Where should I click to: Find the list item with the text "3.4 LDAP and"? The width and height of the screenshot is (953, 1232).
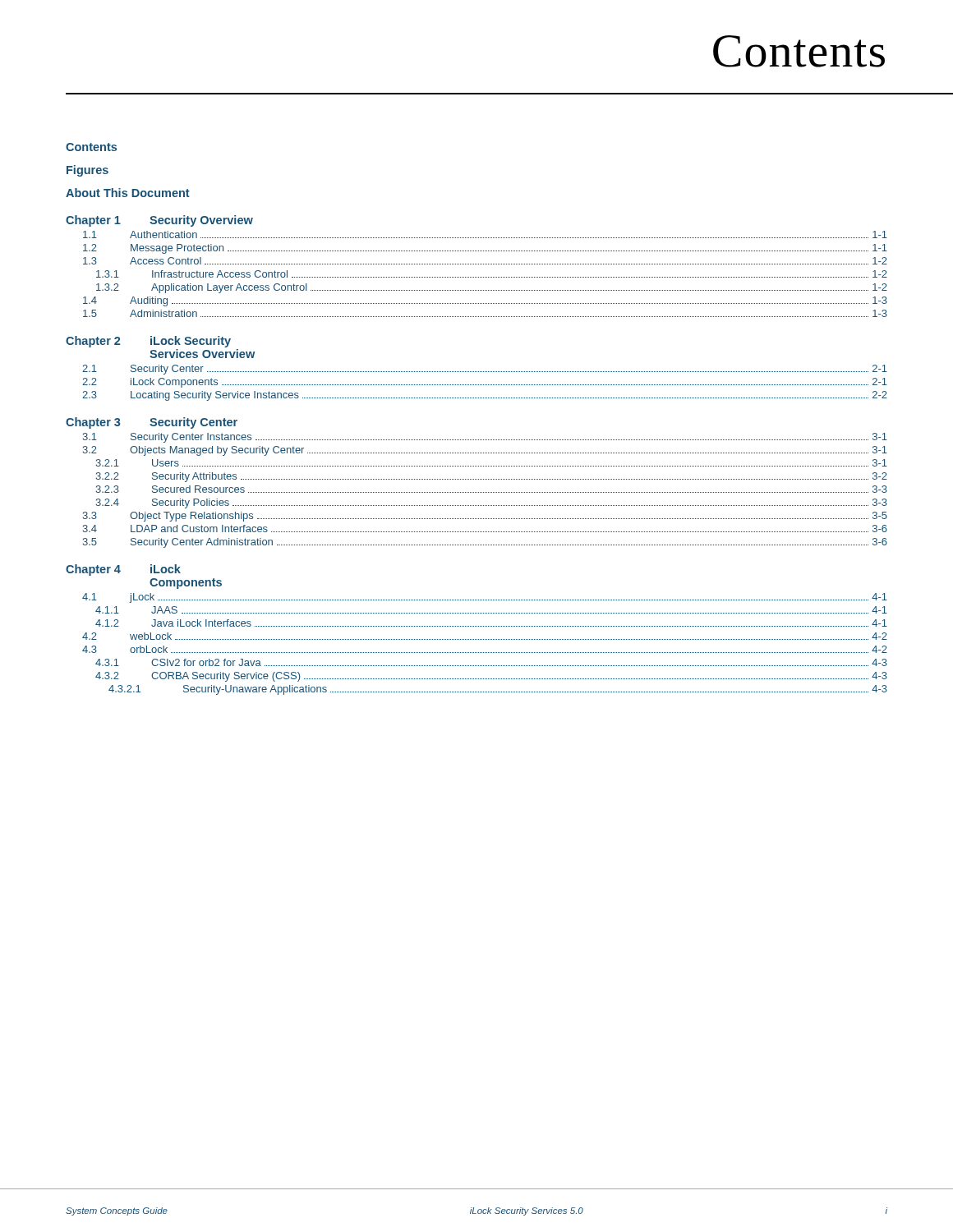476,529
